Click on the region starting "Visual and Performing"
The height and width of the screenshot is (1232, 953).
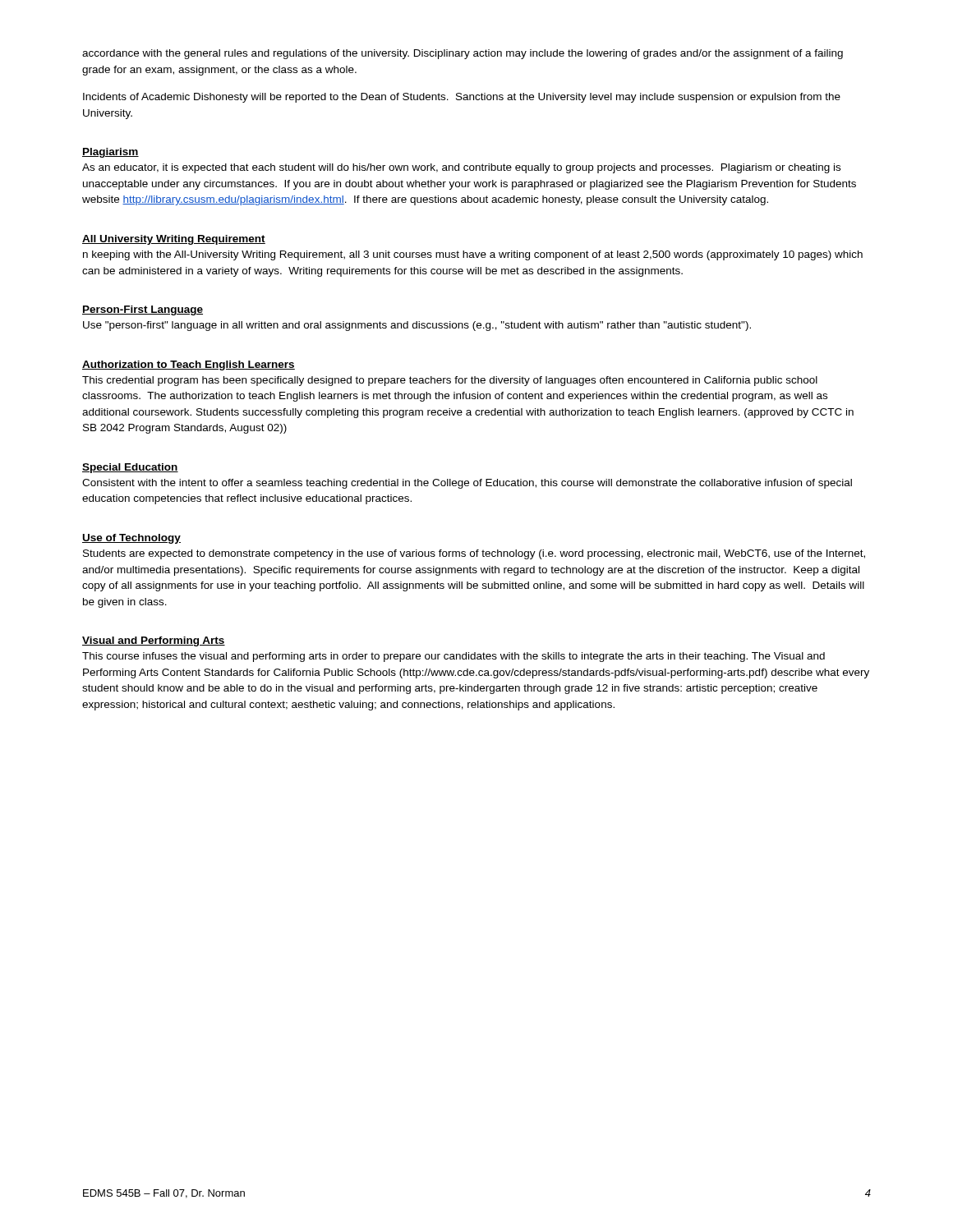point(153,640)
